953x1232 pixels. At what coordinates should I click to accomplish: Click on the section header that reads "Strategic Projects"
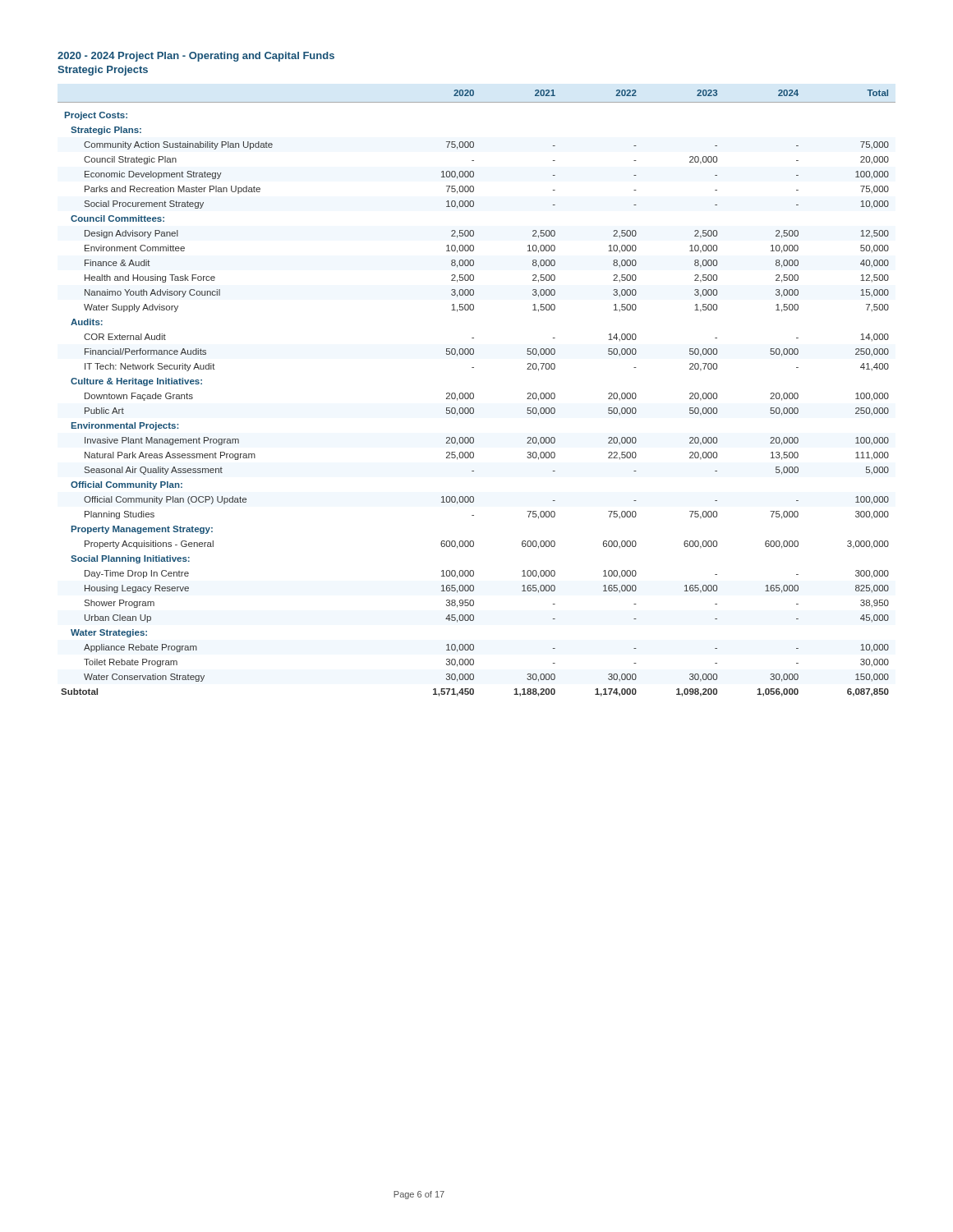point(103,71)
